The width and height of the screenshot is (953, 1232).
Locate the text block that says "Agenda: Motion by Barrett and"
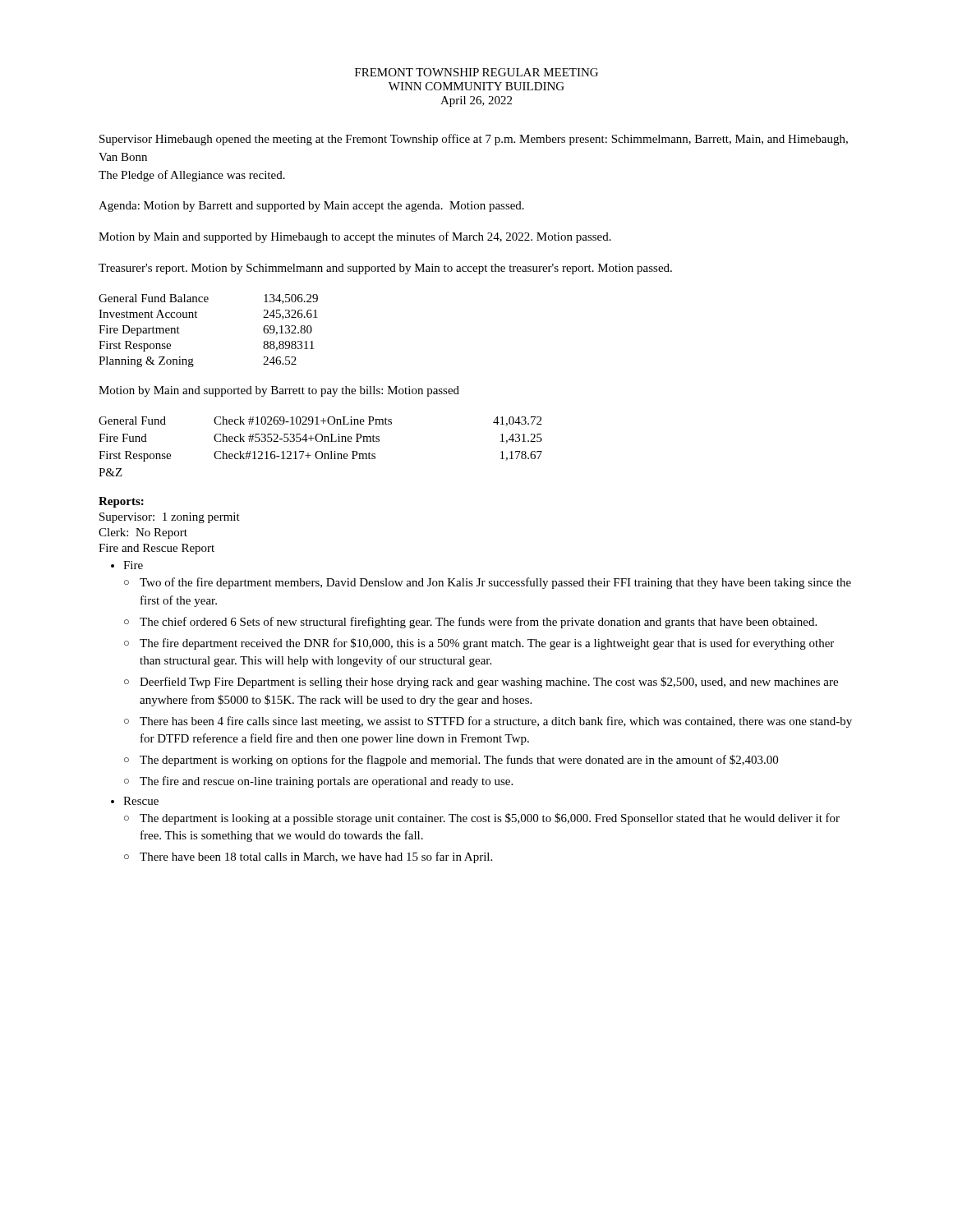(312, 206)
